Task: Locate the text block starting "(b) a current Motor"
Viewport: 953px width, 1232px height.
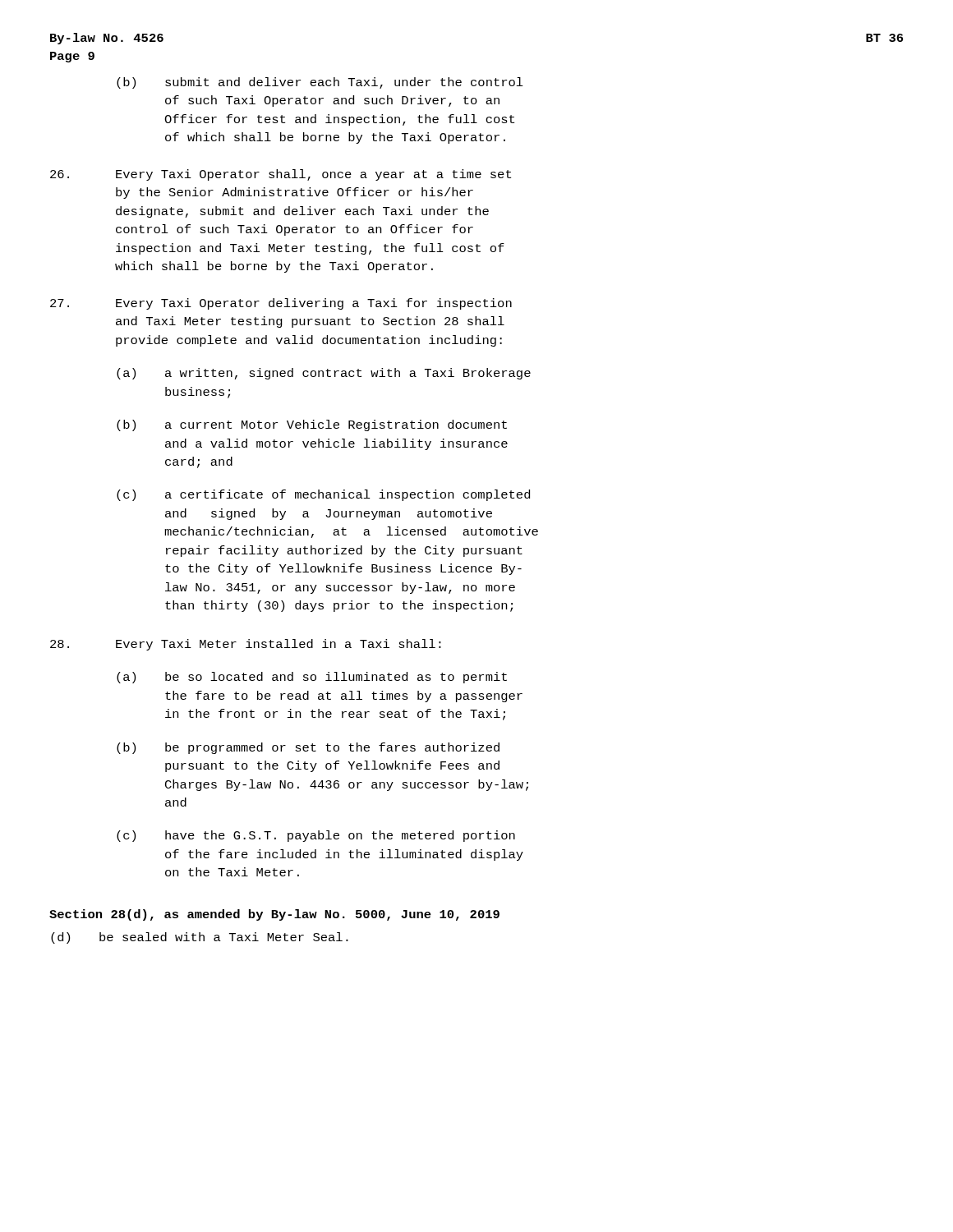Action: 509,444
